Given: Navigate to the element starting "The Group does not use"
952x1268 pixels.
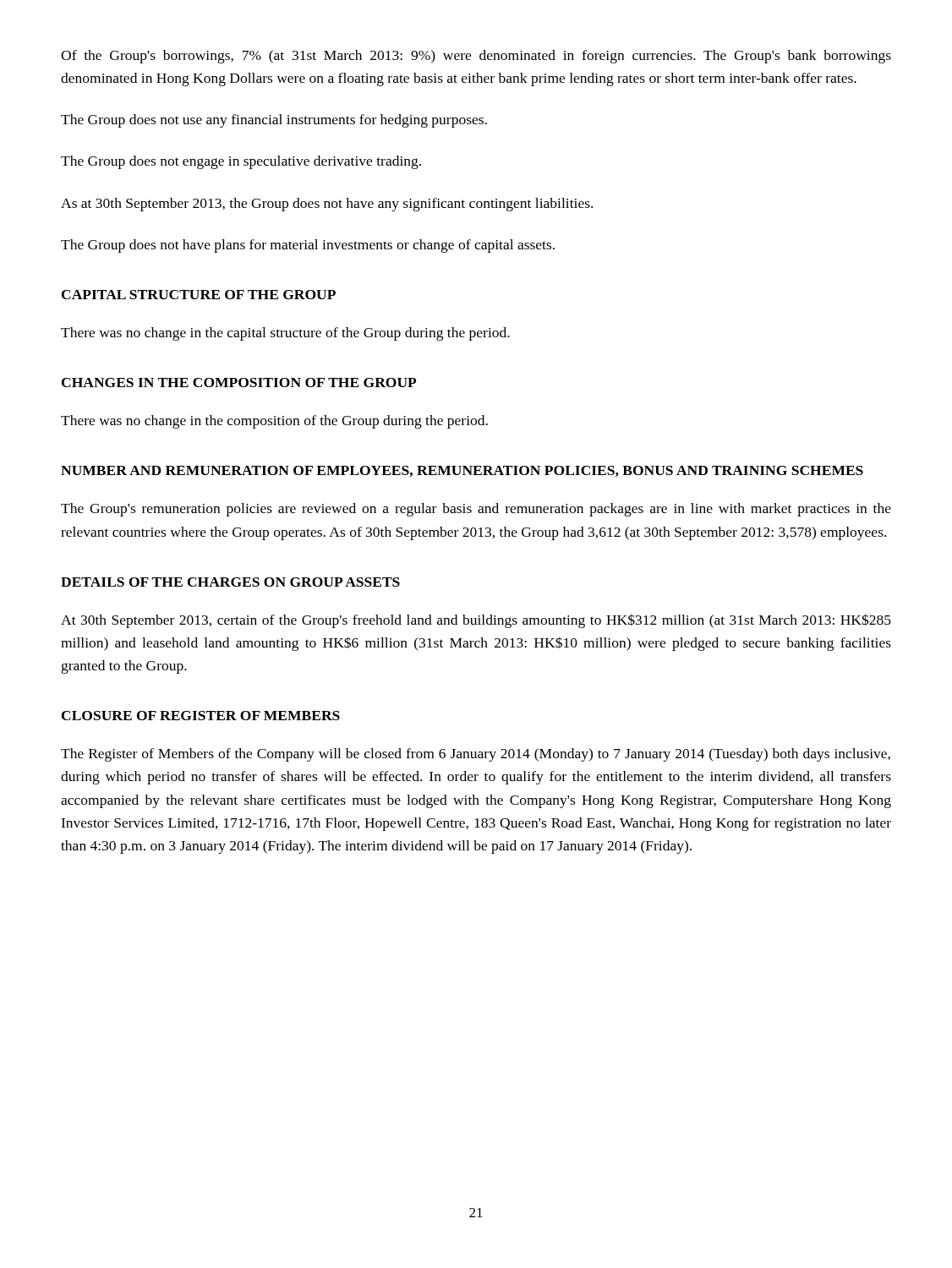Looking at the screenshot, I should [274, 119].
